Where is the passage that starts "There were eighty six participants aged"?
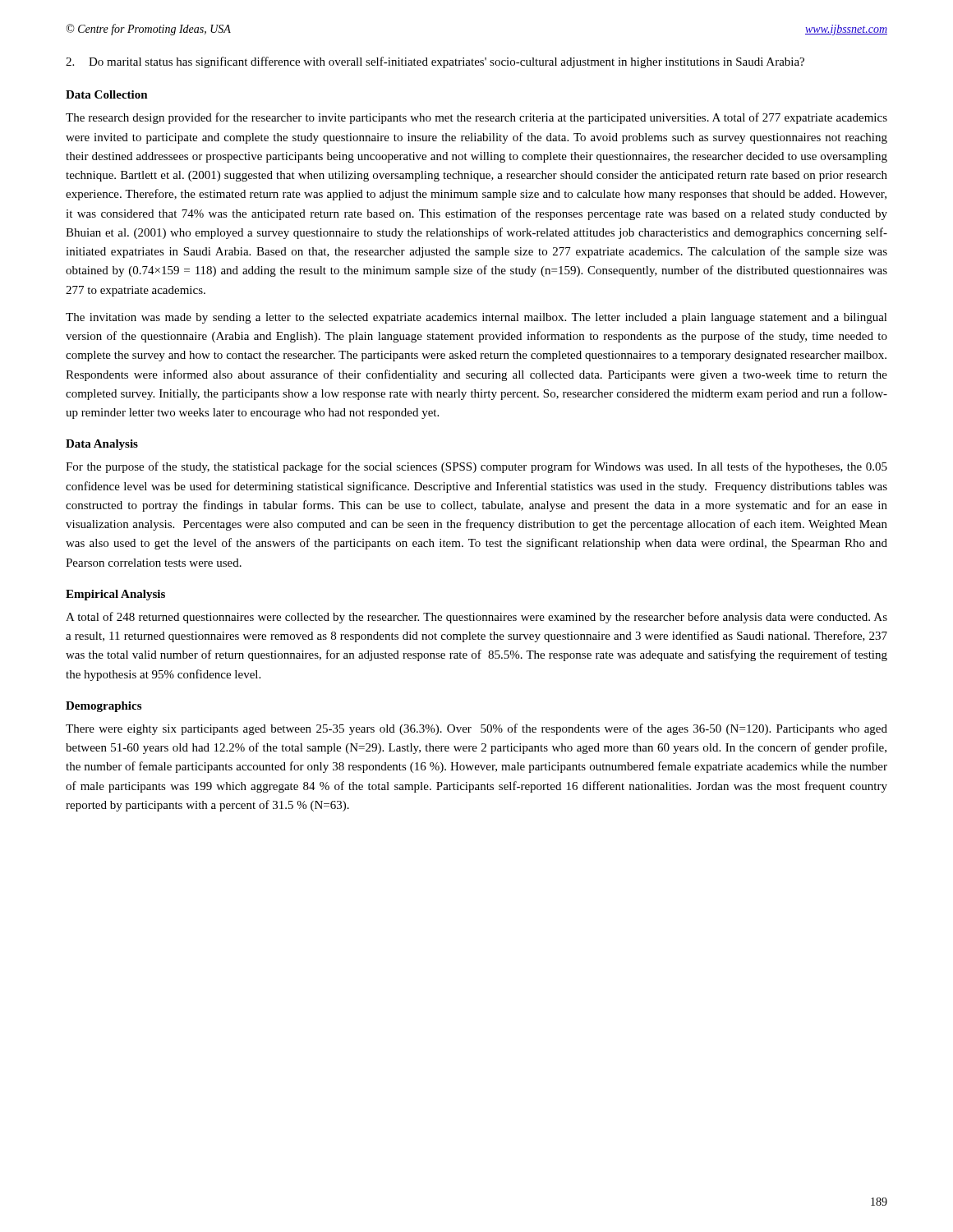This screenshot has height=1232, width=953. [476, 766]
